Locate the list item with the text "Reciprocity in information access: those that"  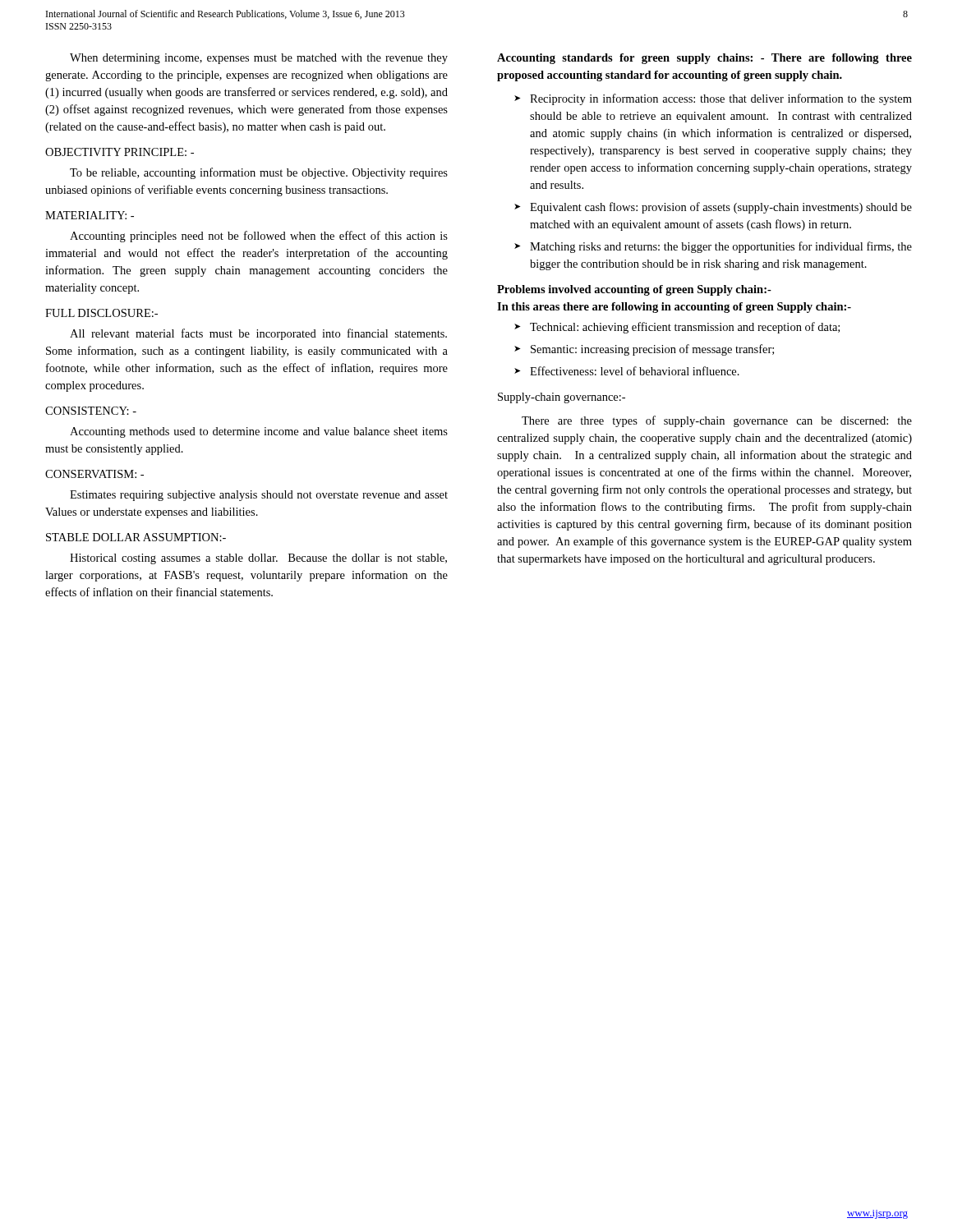pos(721,142)
